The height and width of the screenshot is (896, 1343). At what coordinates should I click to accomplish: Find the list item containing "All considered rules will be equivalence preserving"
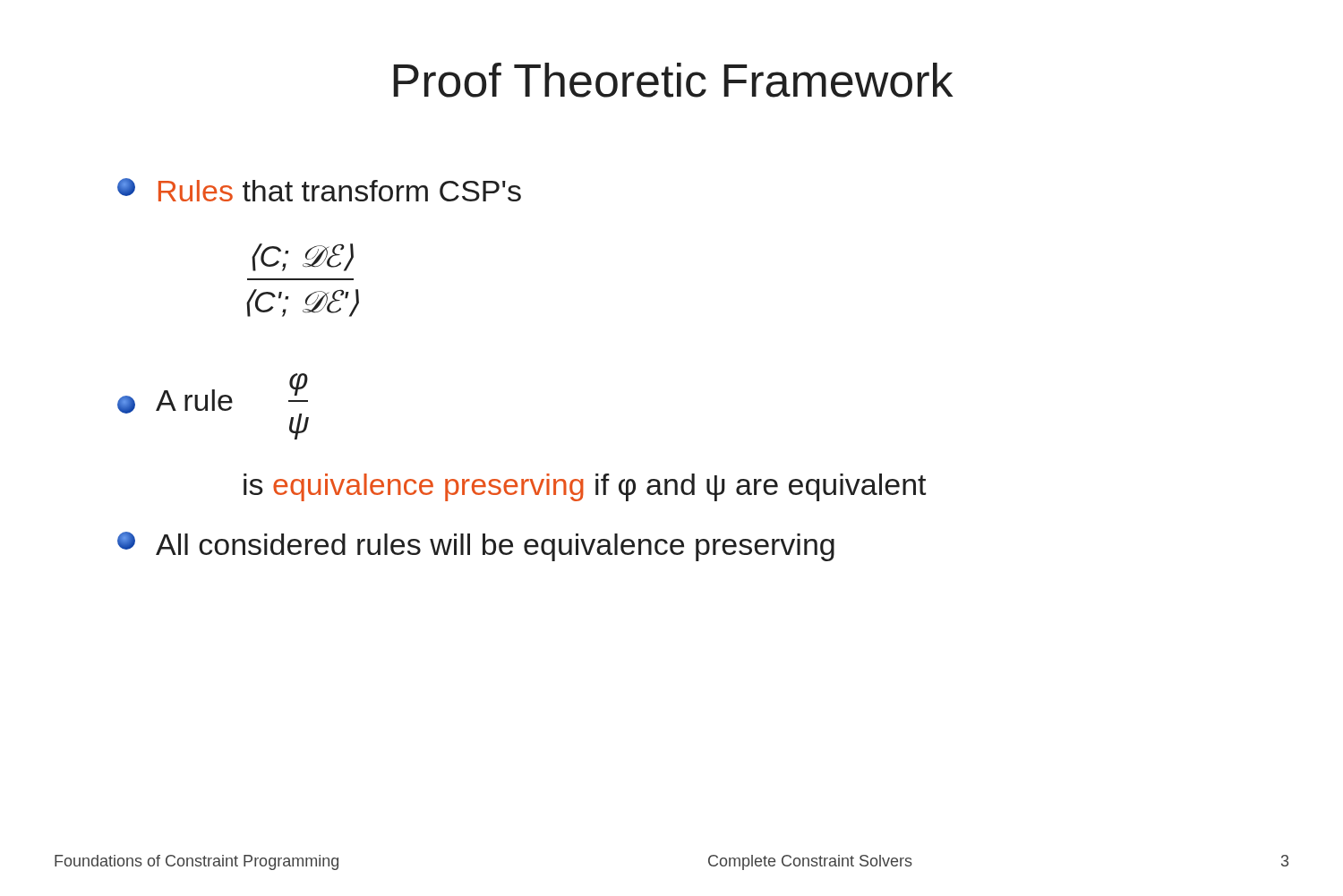pos(476,545)
